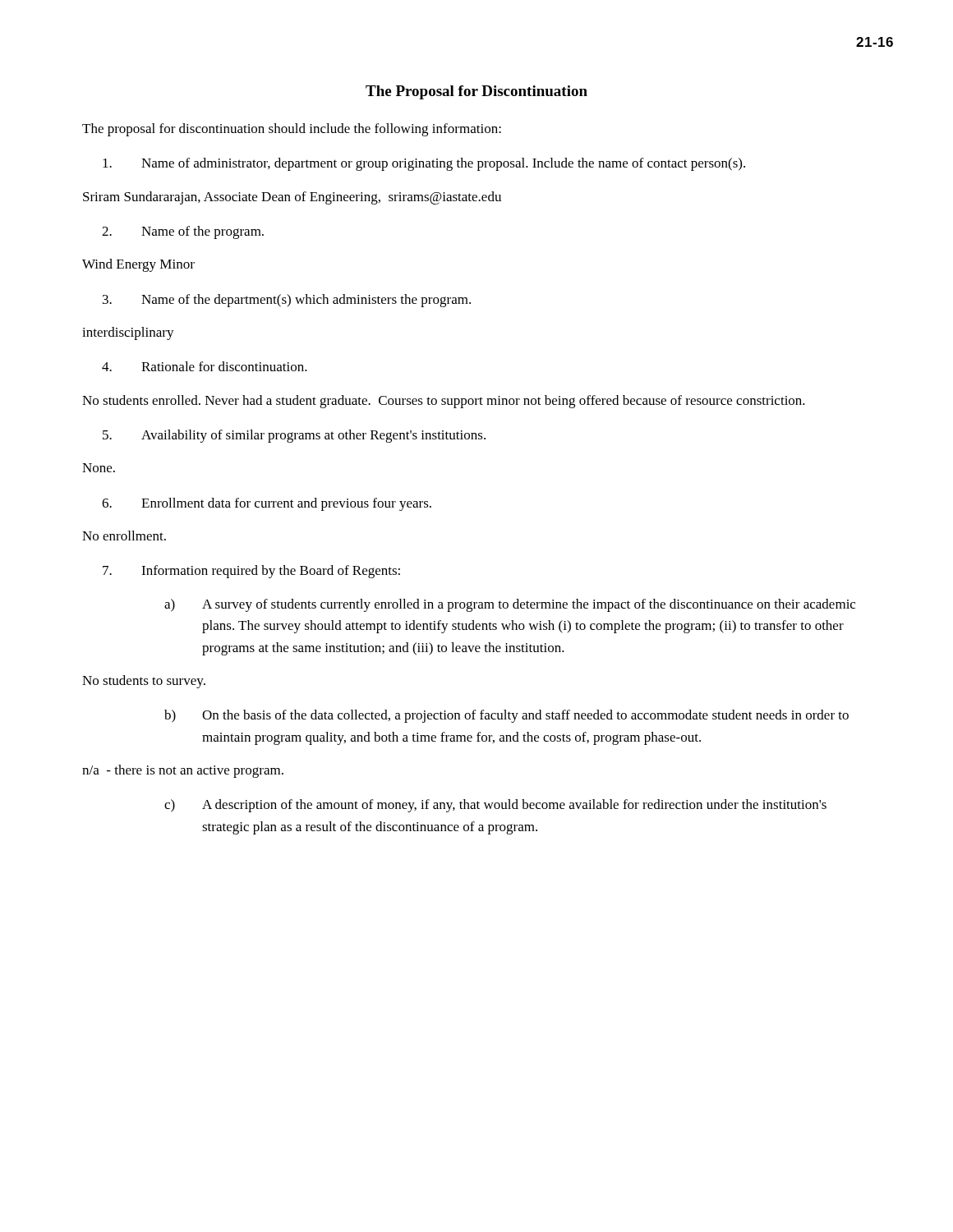Locate the block of text that opens with "b) On the"
The image size is (953, 1232).
coord(518,726)
